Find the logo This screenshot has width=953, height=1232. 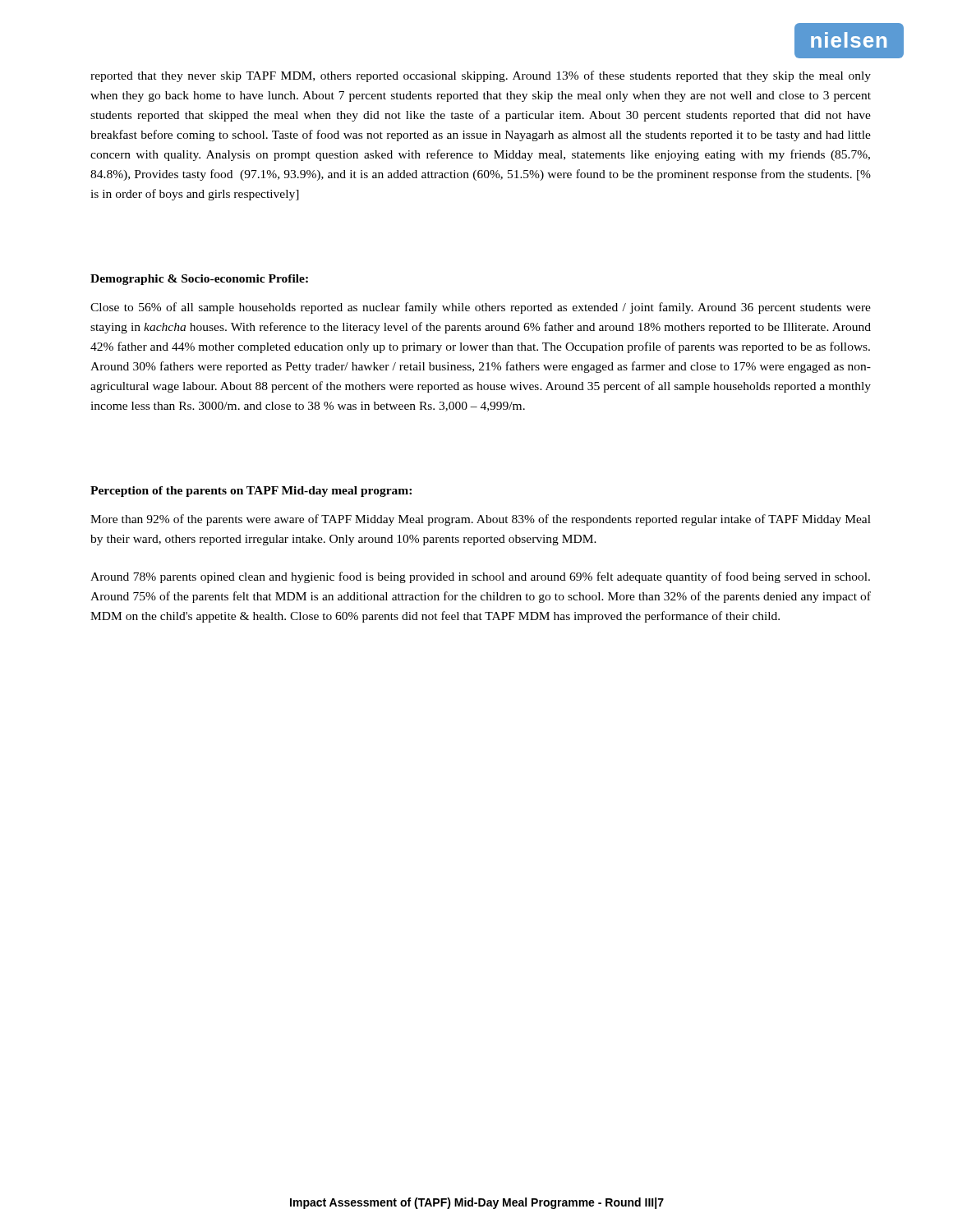coord(849,41)
